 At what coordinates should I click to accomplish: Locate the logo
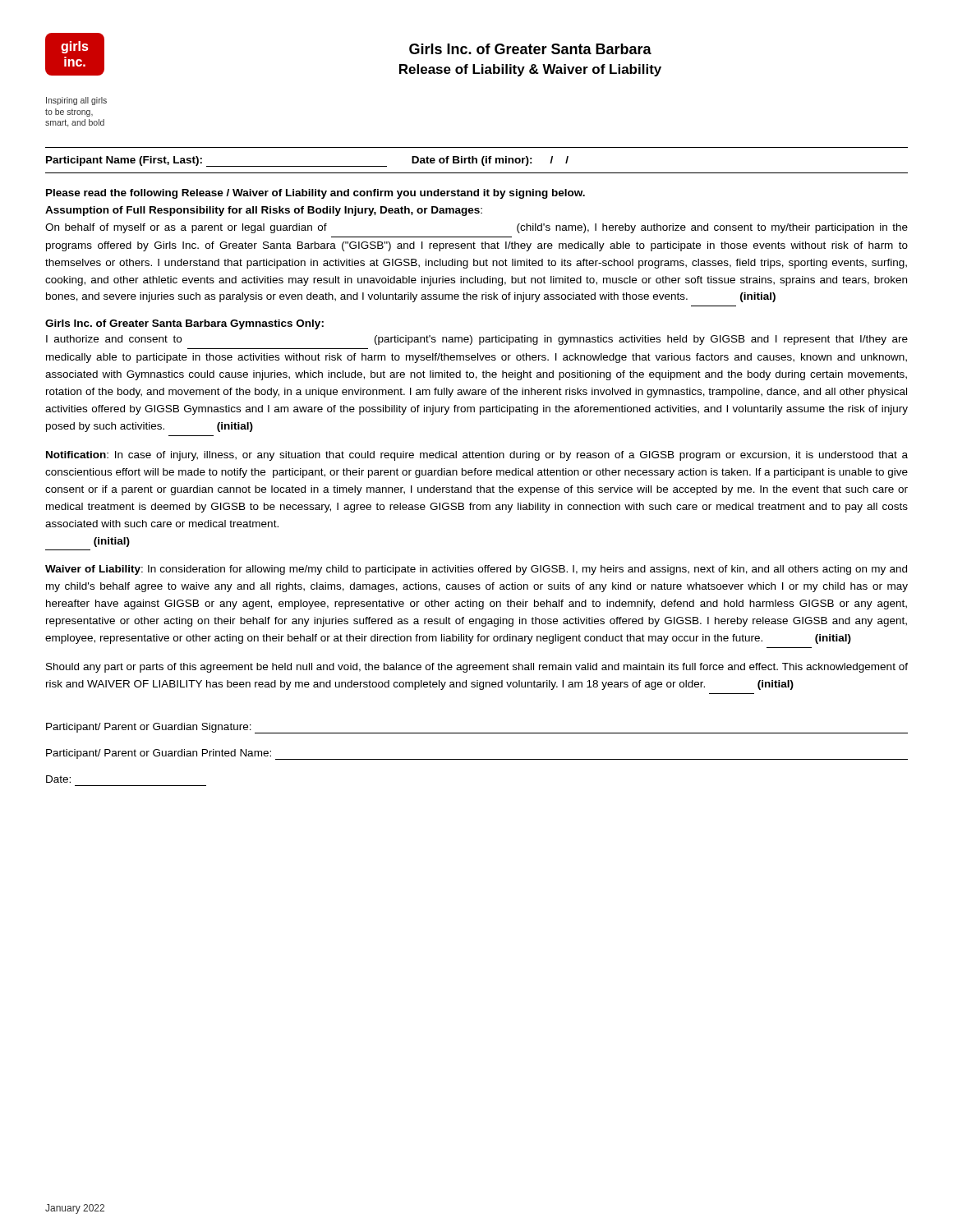[99, 81]
